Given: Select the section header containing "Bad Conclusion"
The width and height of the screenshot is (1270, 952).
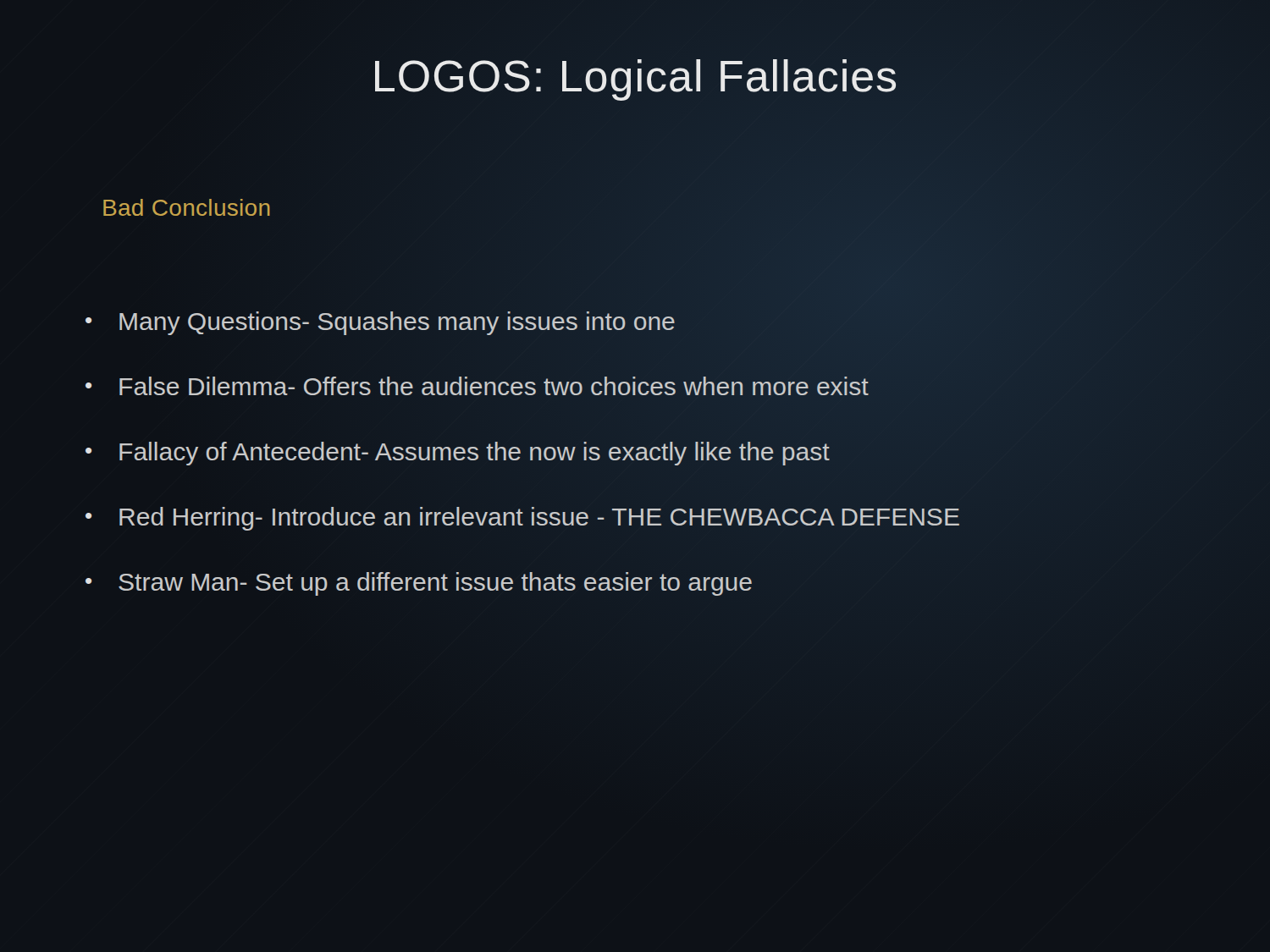Looking at the screenshot, I should (x=186, y=208).
